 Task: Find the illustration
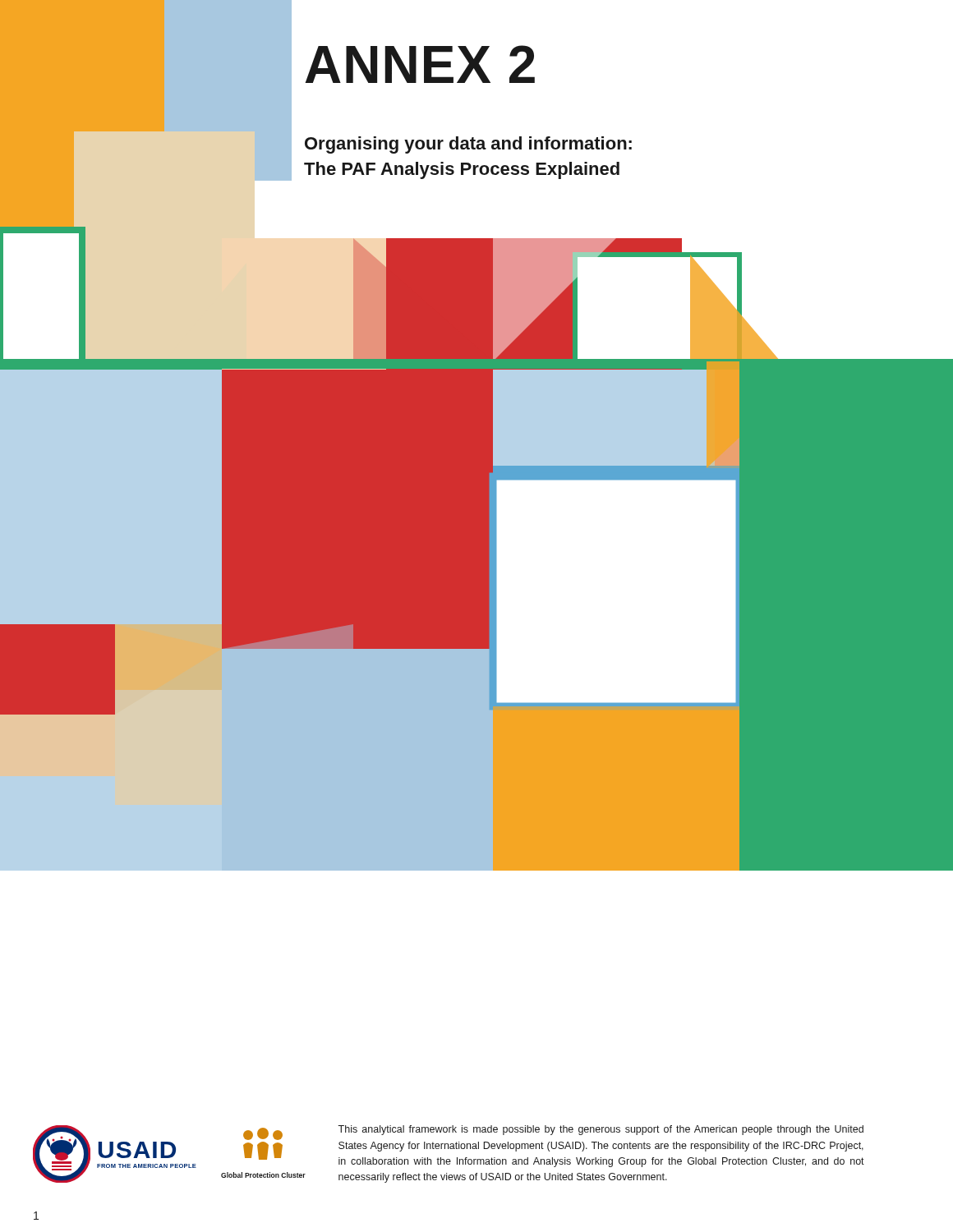point(476,435)
